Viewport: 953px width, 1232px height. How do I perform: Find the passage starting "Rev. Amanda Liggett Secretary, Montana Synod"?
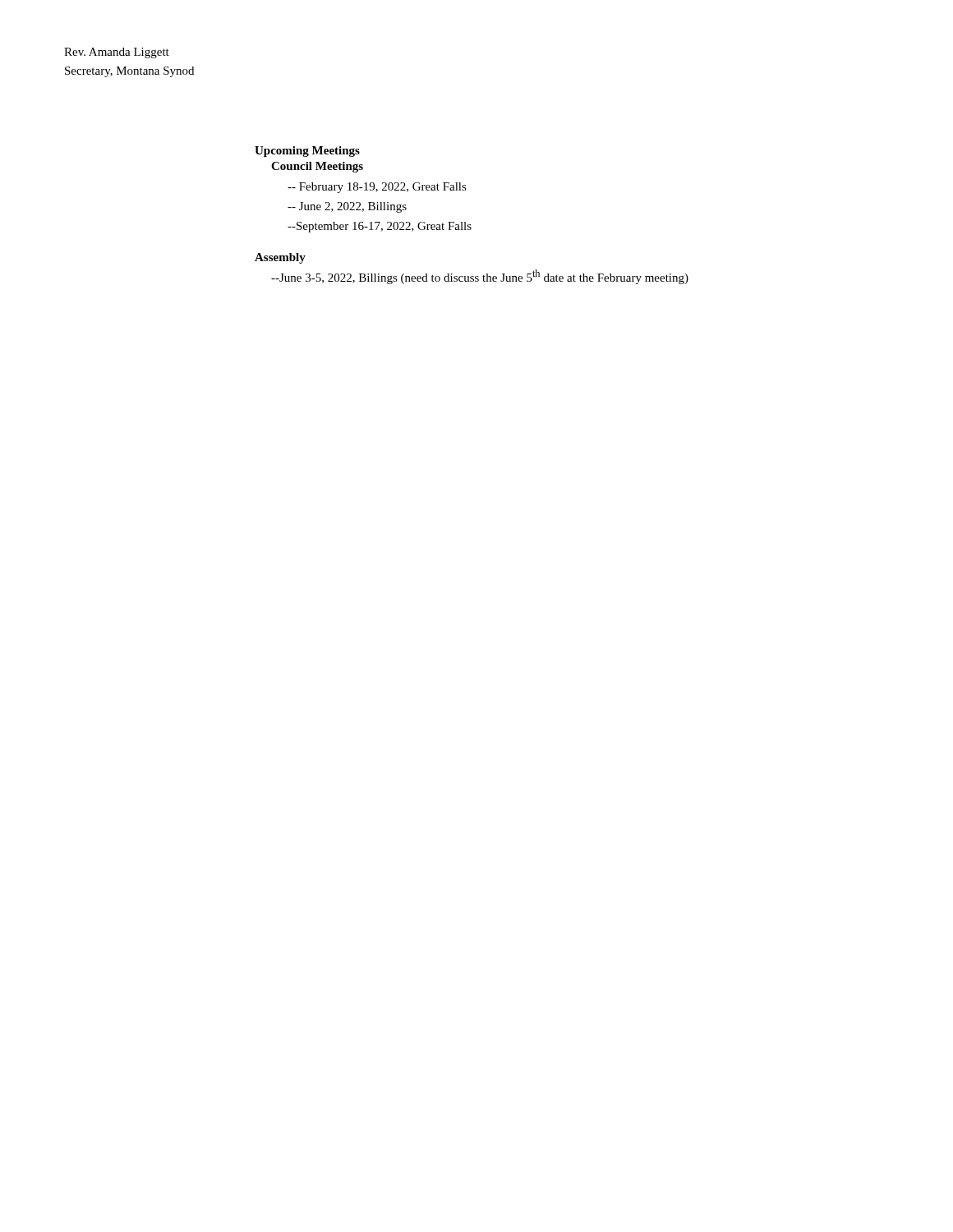(129, 61)
